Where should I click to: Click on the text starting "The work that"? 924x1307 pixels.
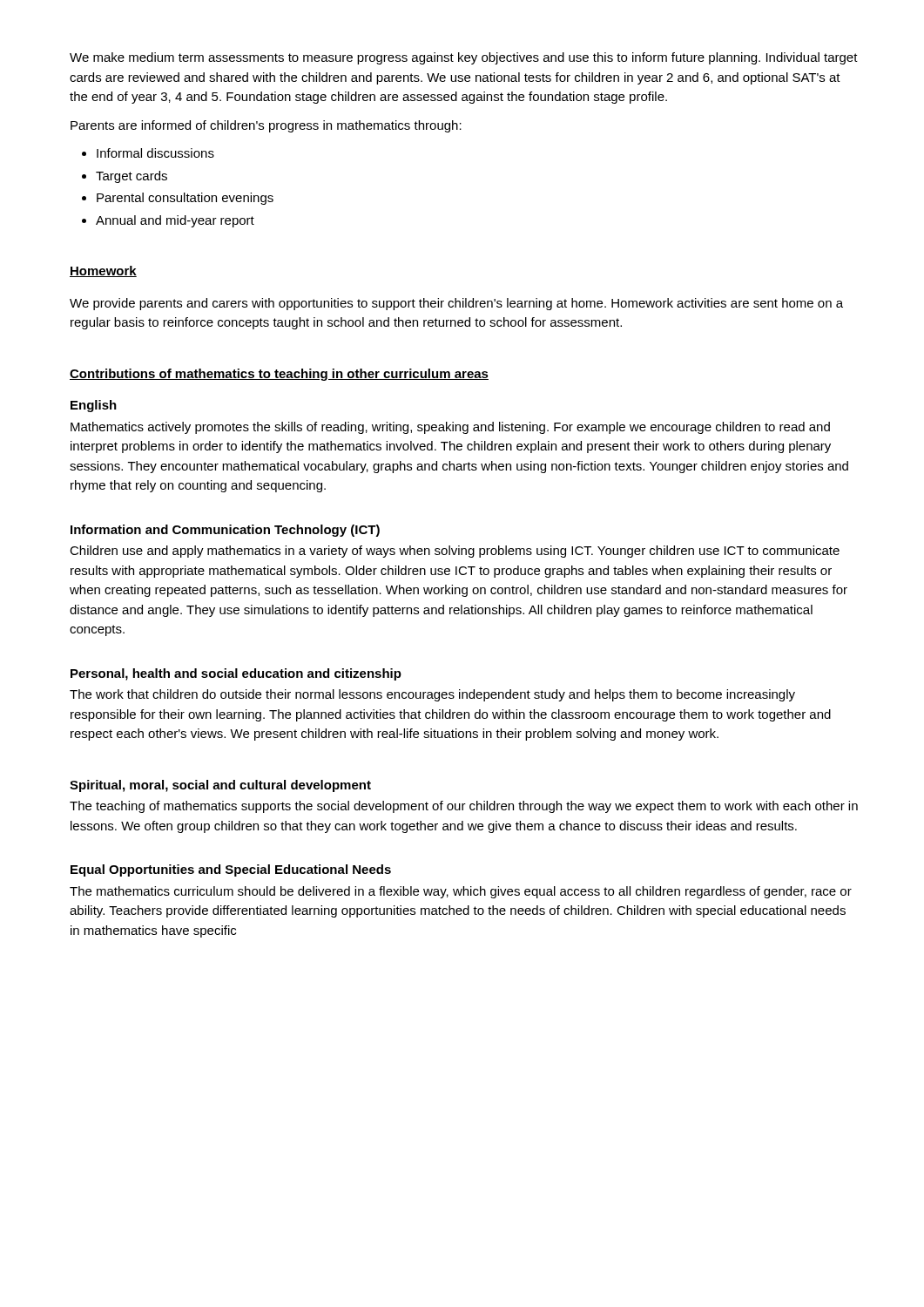coord(464,714)
